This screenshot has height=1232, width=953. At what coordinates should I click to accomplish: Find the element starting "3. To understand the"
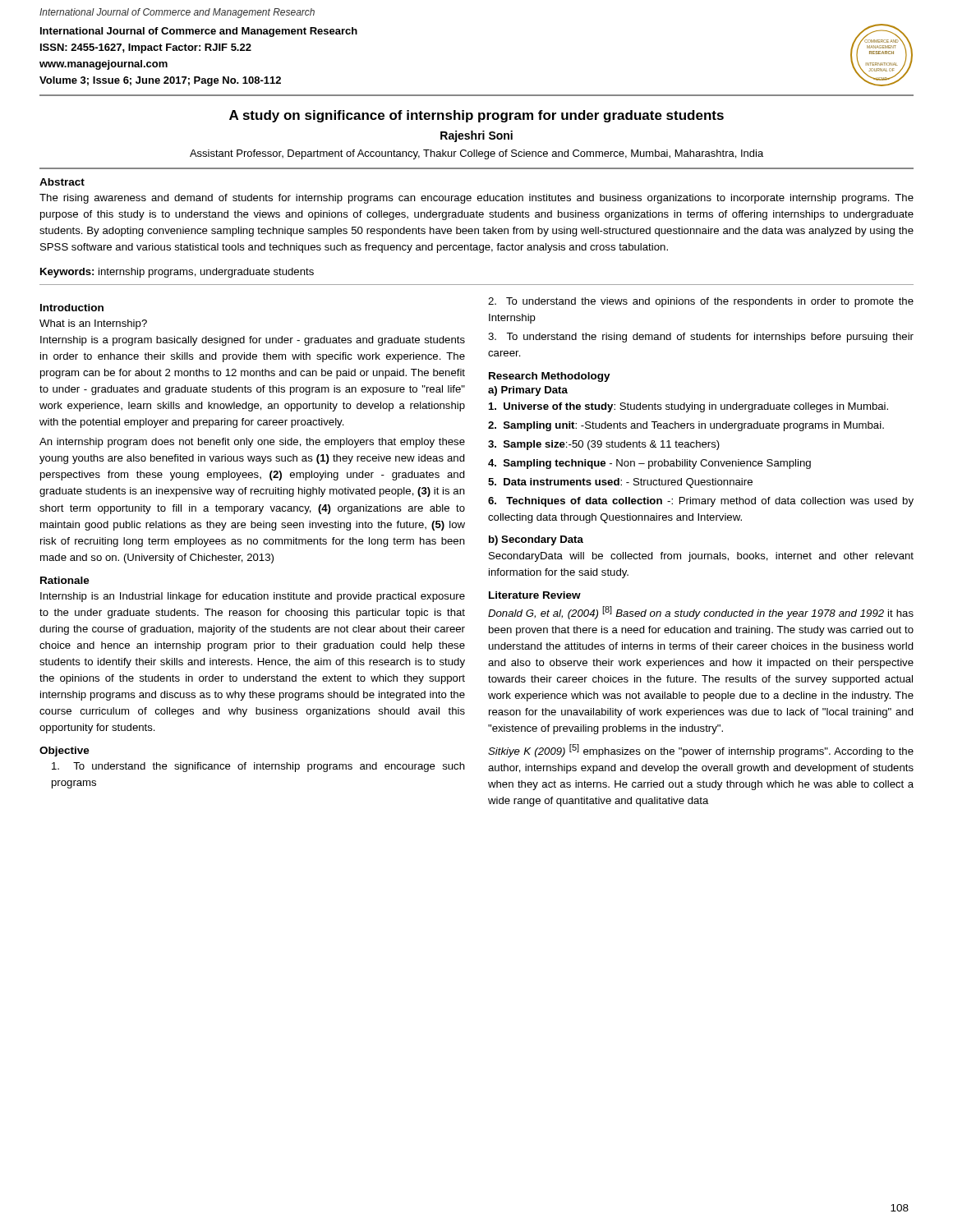[x=701, y=345]
